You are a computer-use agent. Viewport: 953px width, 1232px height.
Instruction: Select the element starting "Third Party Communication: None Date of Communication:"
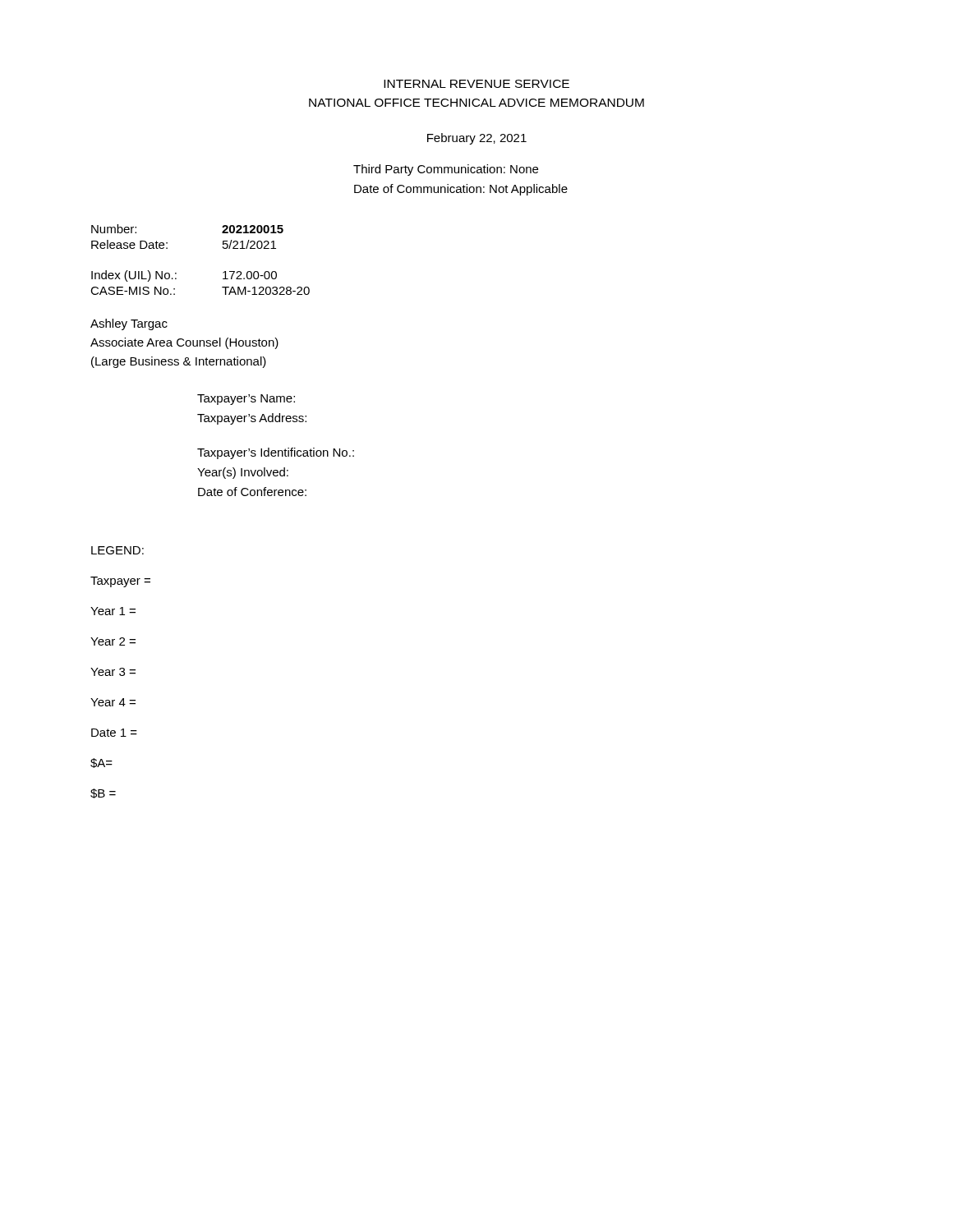tap(460, 178)
